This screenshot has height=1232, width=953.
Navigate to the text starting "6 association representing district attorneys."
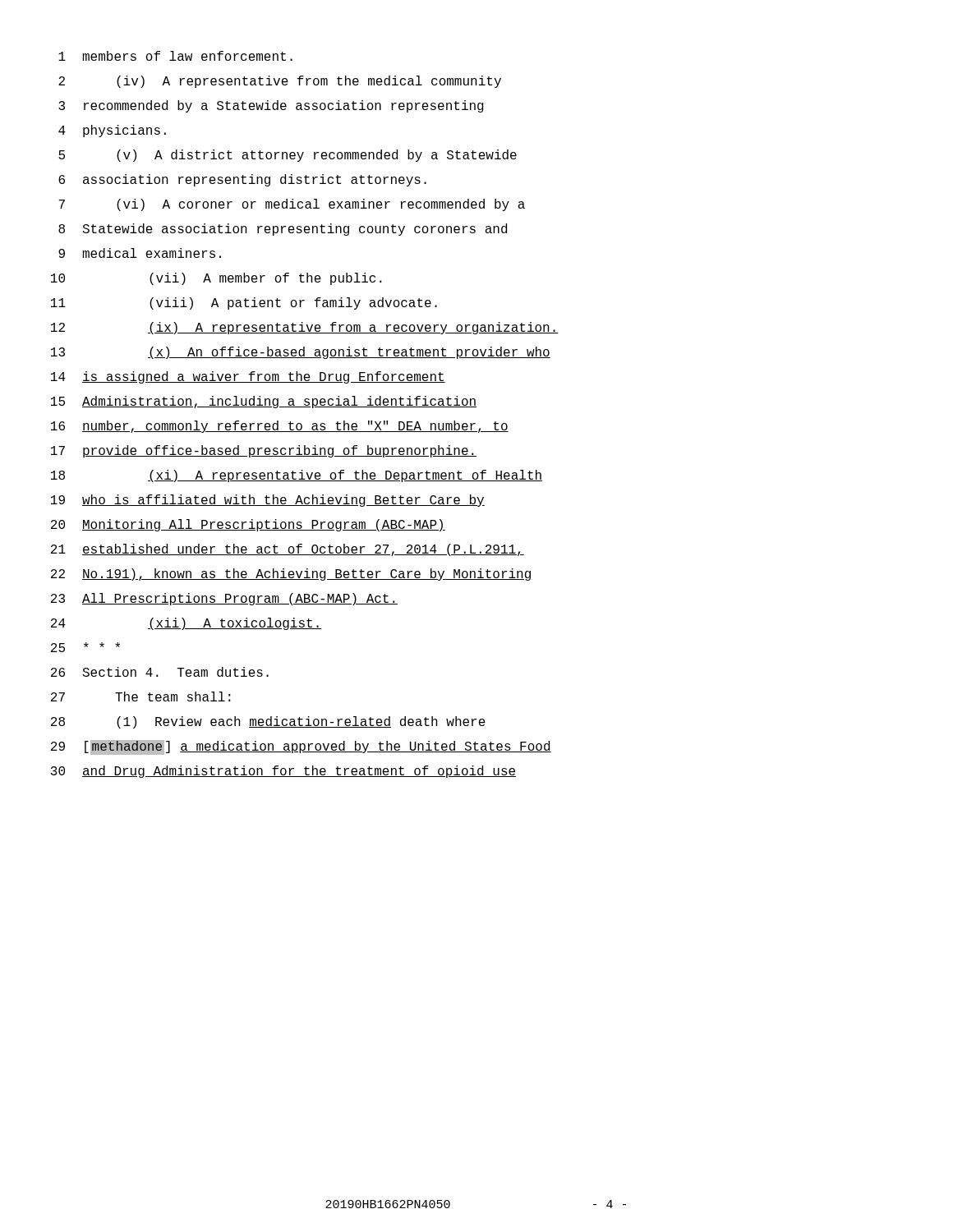click(x=242, y=180)
